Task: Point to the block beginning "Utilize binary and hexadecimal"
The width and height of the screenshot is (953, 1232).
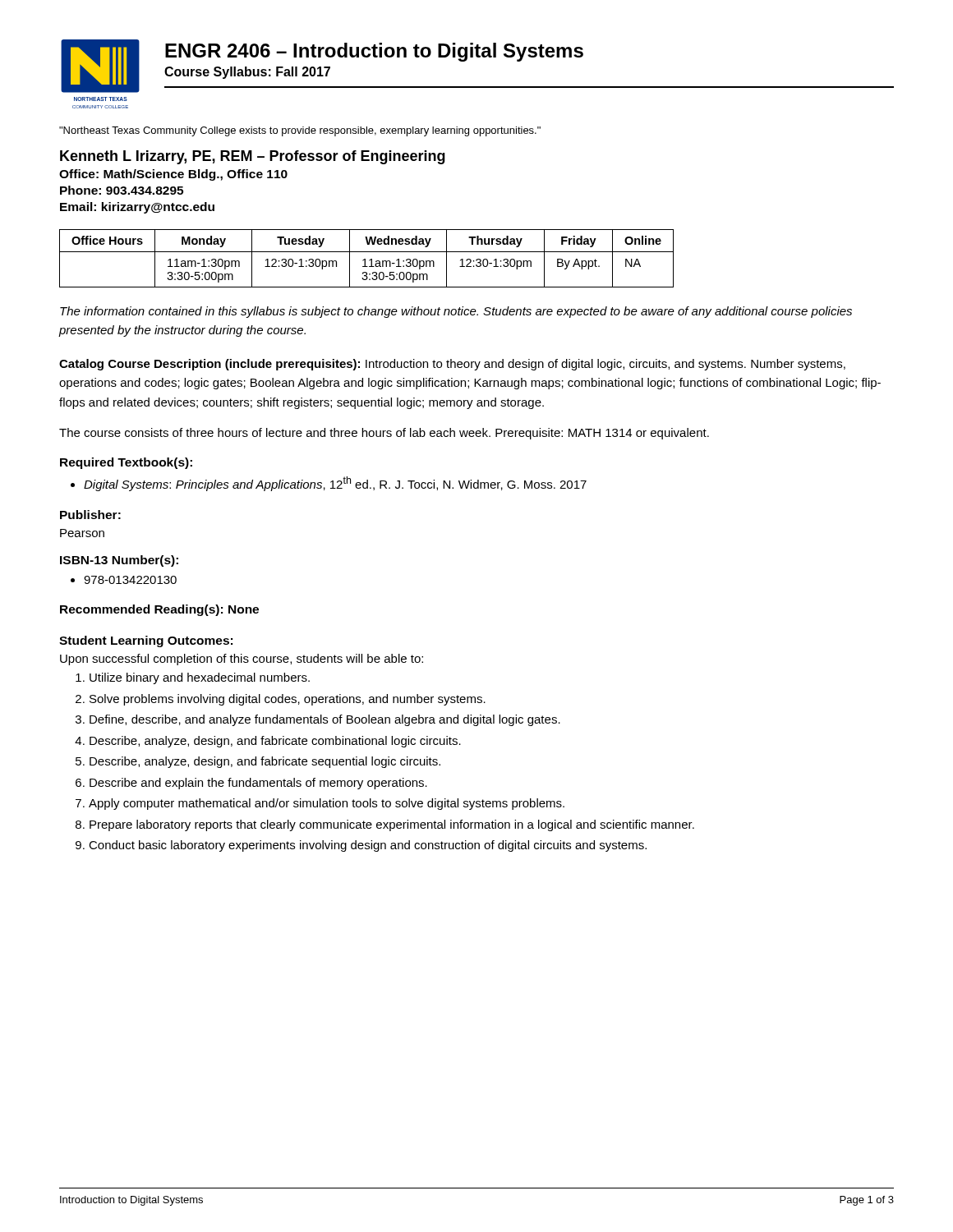Action: pos(200,677)
